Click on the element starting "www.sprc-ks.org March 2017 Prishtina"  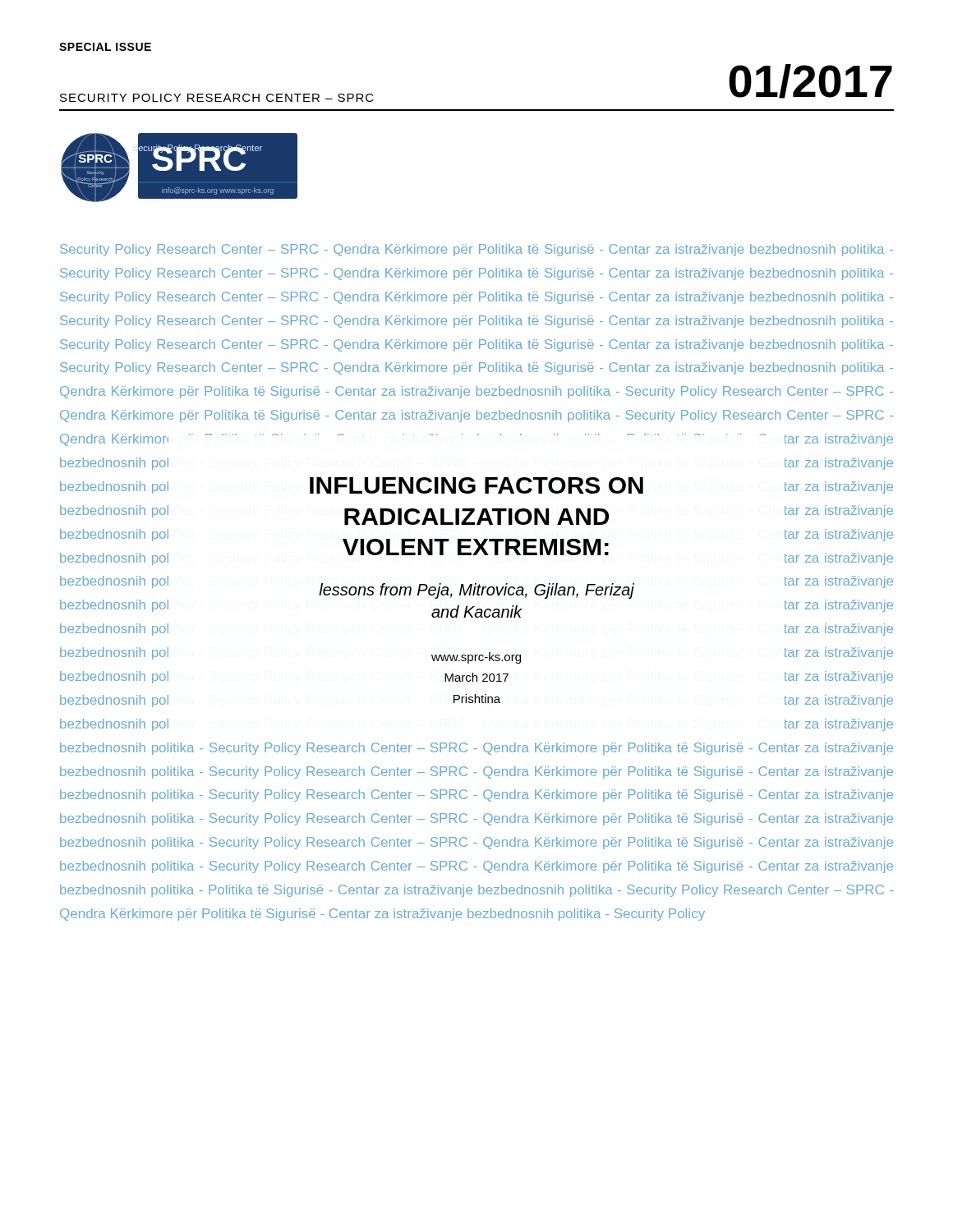(476, 677)
